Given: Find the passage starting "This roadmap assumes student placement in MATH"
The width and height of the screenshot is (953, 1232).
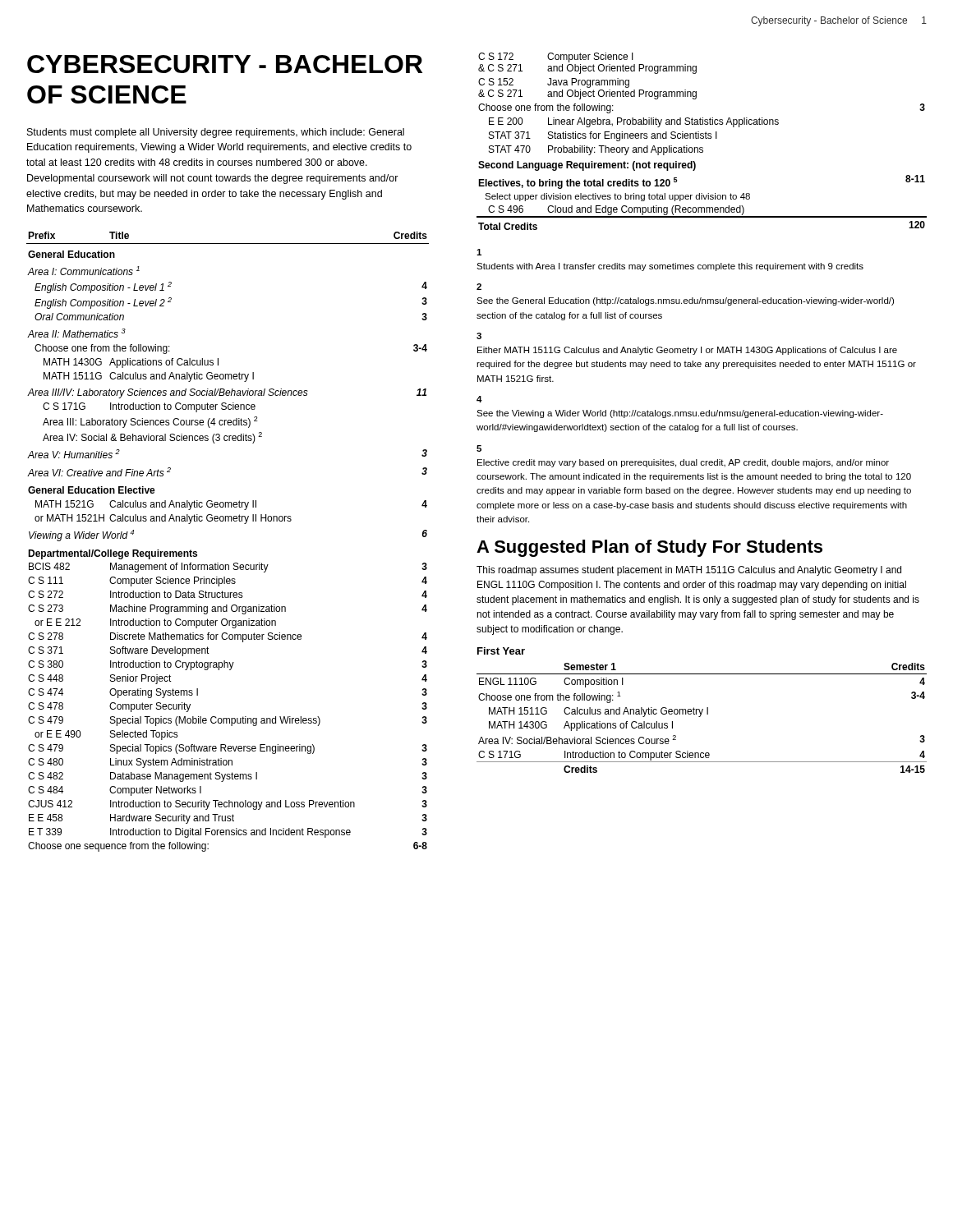Looking at the screenshot, I should tap(698, 600).
